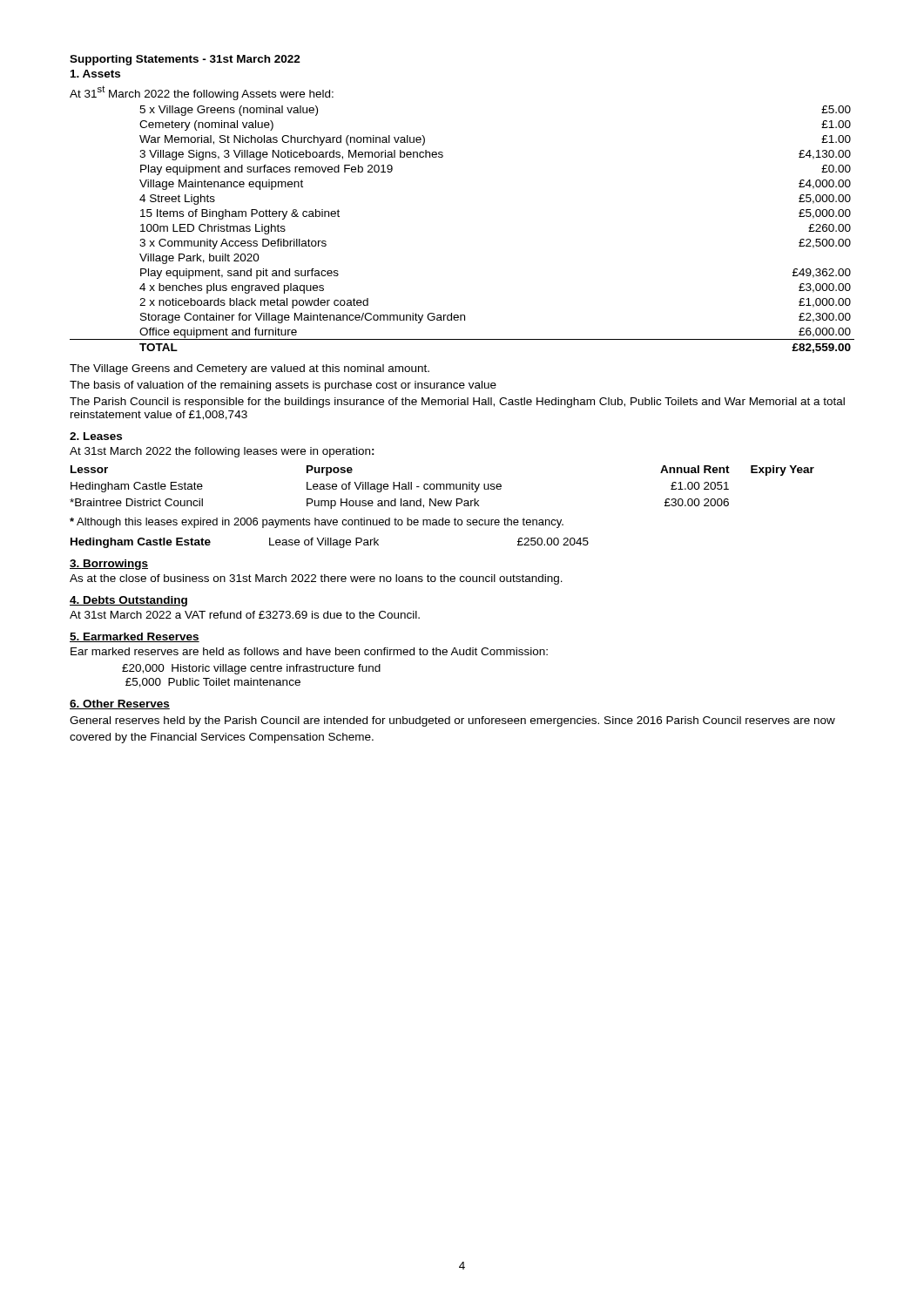Click the passage that begins "General reserves held by"
This screenshot has height=1307, width=924.
[452, 728]
